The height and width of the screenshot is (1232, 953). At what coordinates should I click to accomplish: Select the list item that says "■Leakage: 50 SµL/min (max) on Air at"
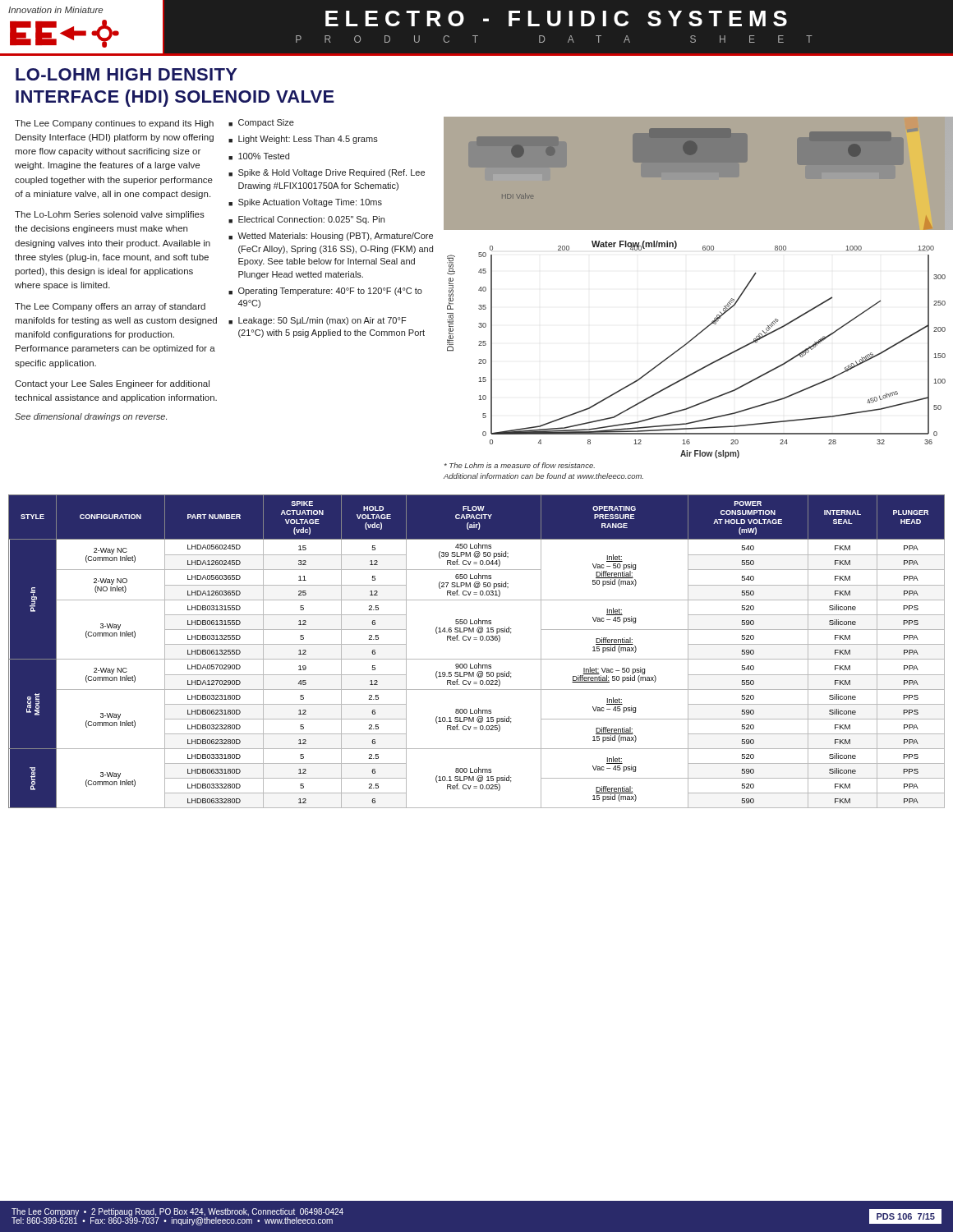click(327, 326)
